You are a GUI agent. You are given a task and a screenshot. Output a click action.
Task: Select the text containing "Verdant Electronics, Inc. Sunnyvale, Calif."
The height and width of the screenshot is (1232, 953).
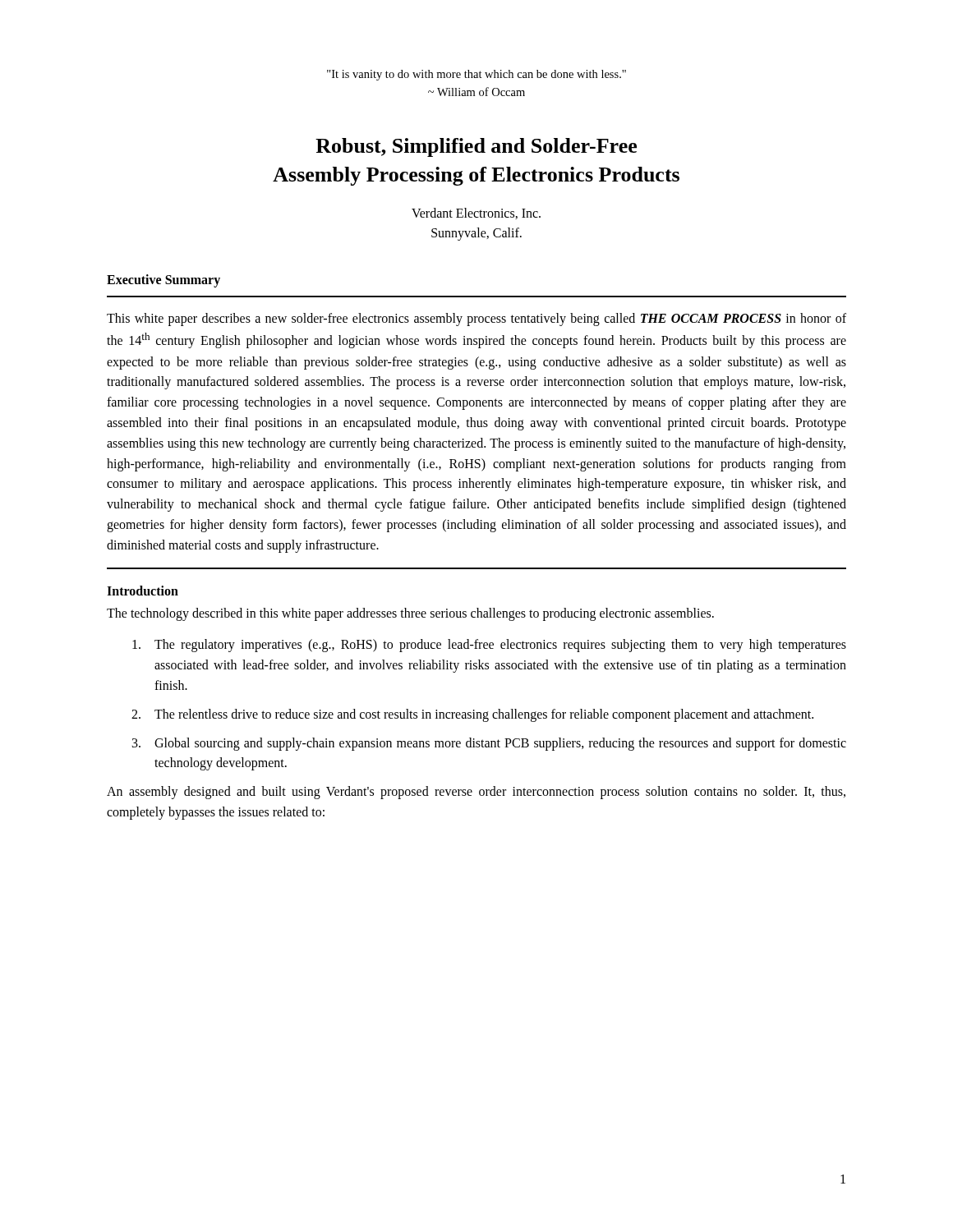pos(476,223)
